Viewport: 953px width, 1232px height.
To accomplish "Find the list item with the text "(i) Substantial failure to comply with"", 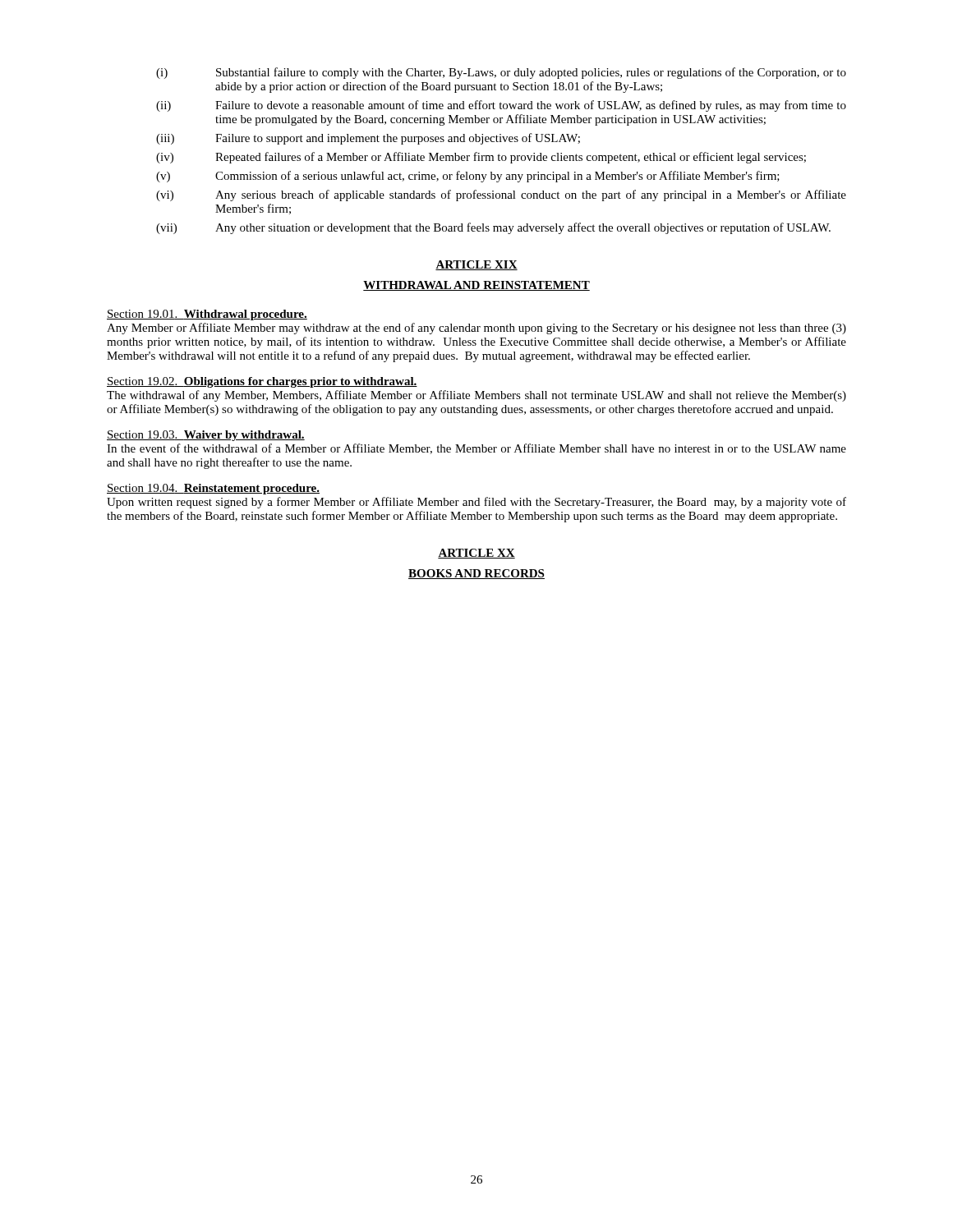I will [501, 80].
